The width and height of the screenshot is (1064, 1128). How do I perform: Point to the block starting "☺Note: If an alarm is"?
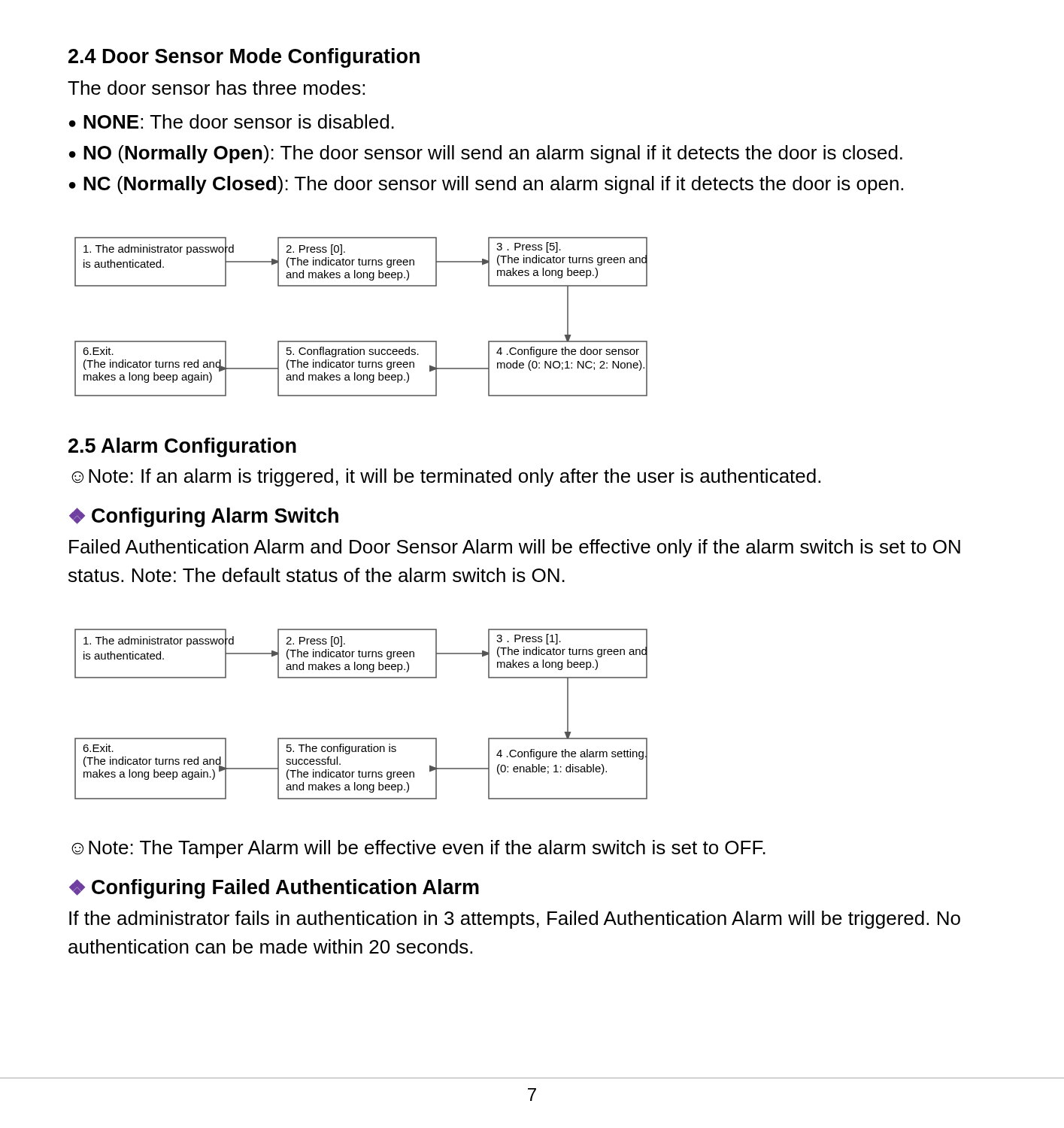click(x=445, y=476)
